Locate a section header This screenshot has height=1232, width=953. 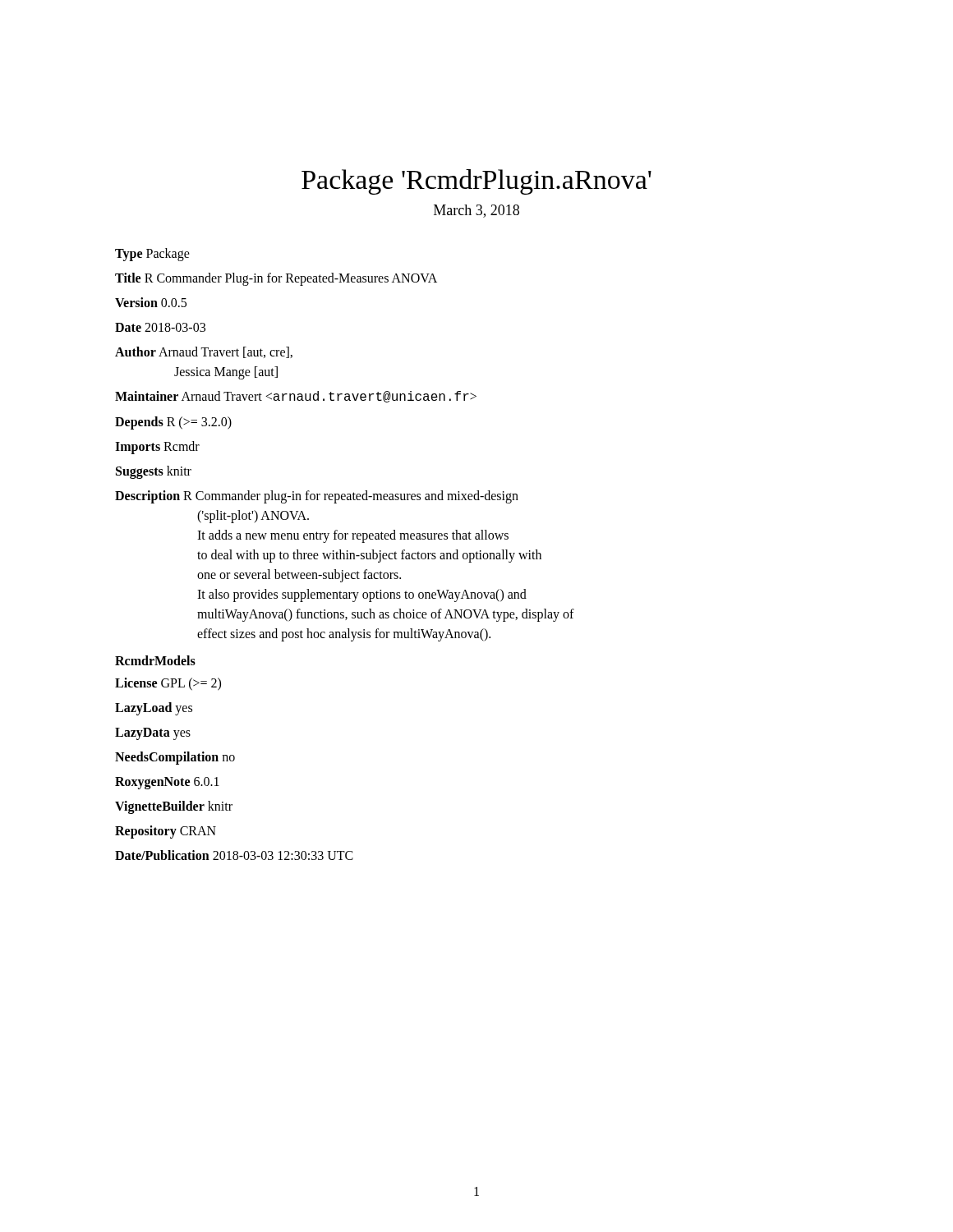[x=155, y=661]
